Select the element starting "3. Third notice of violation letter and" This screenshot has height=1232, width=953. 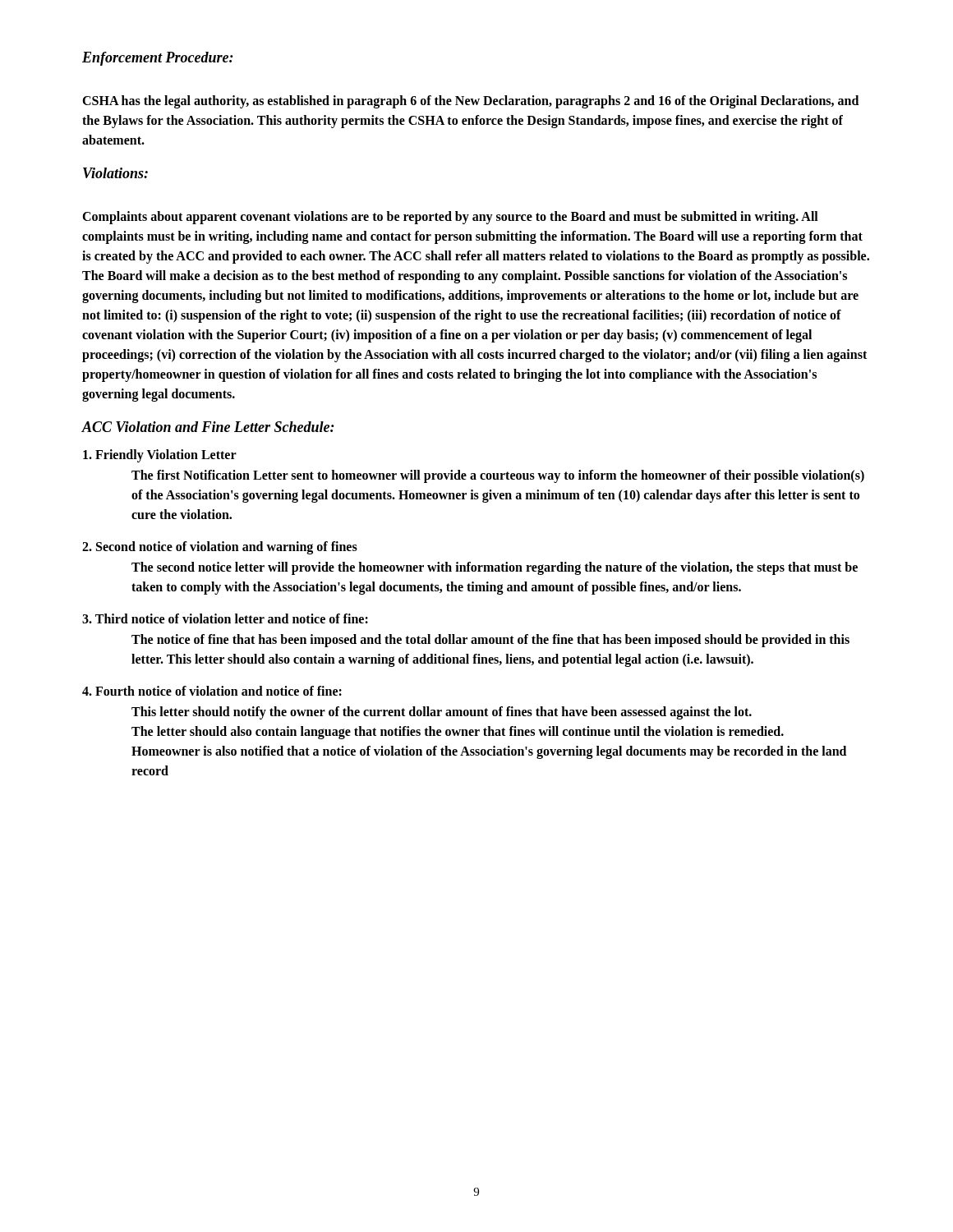476,641
